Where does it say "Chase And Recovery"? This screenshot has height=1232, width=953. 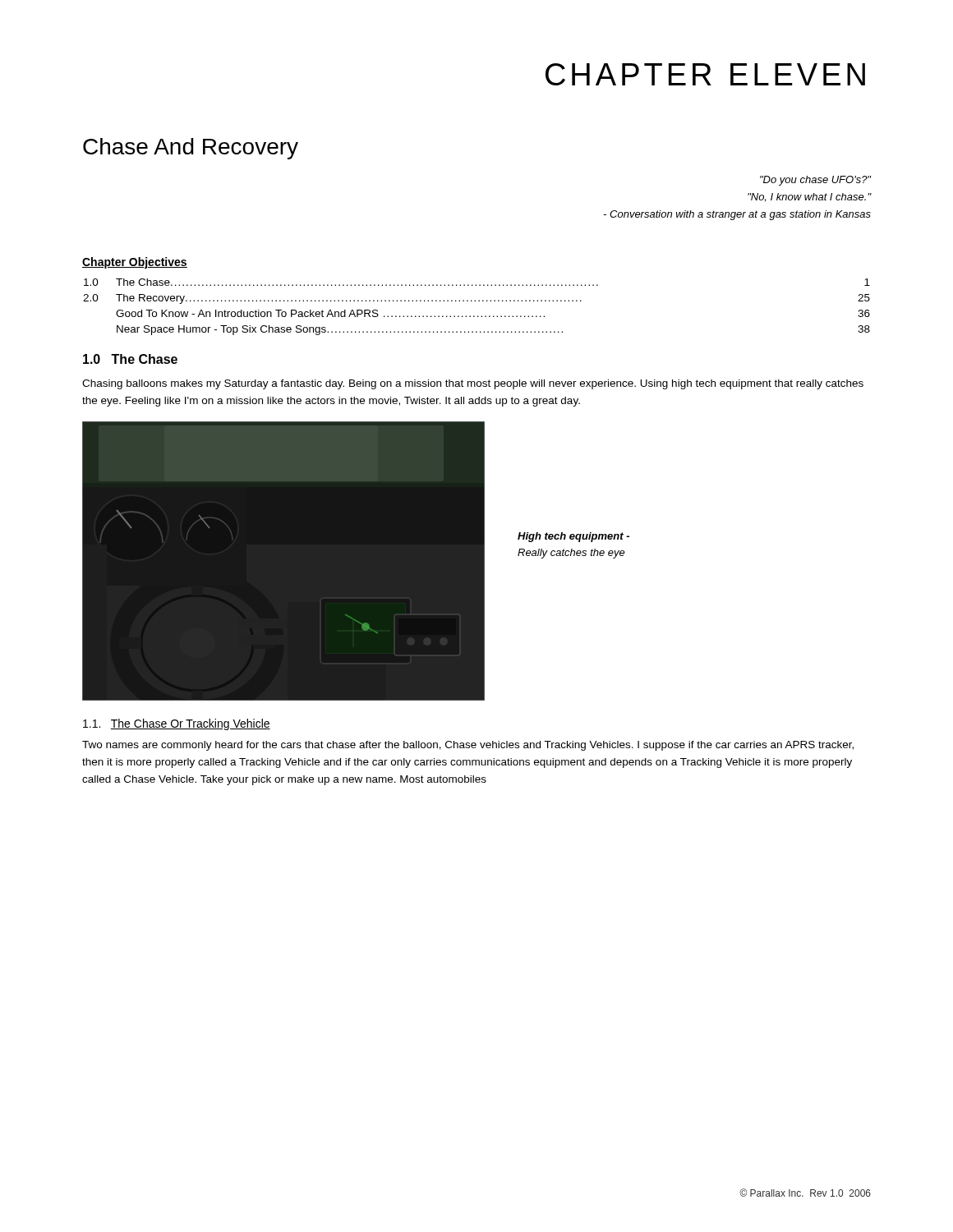click(x=190, y=147)
